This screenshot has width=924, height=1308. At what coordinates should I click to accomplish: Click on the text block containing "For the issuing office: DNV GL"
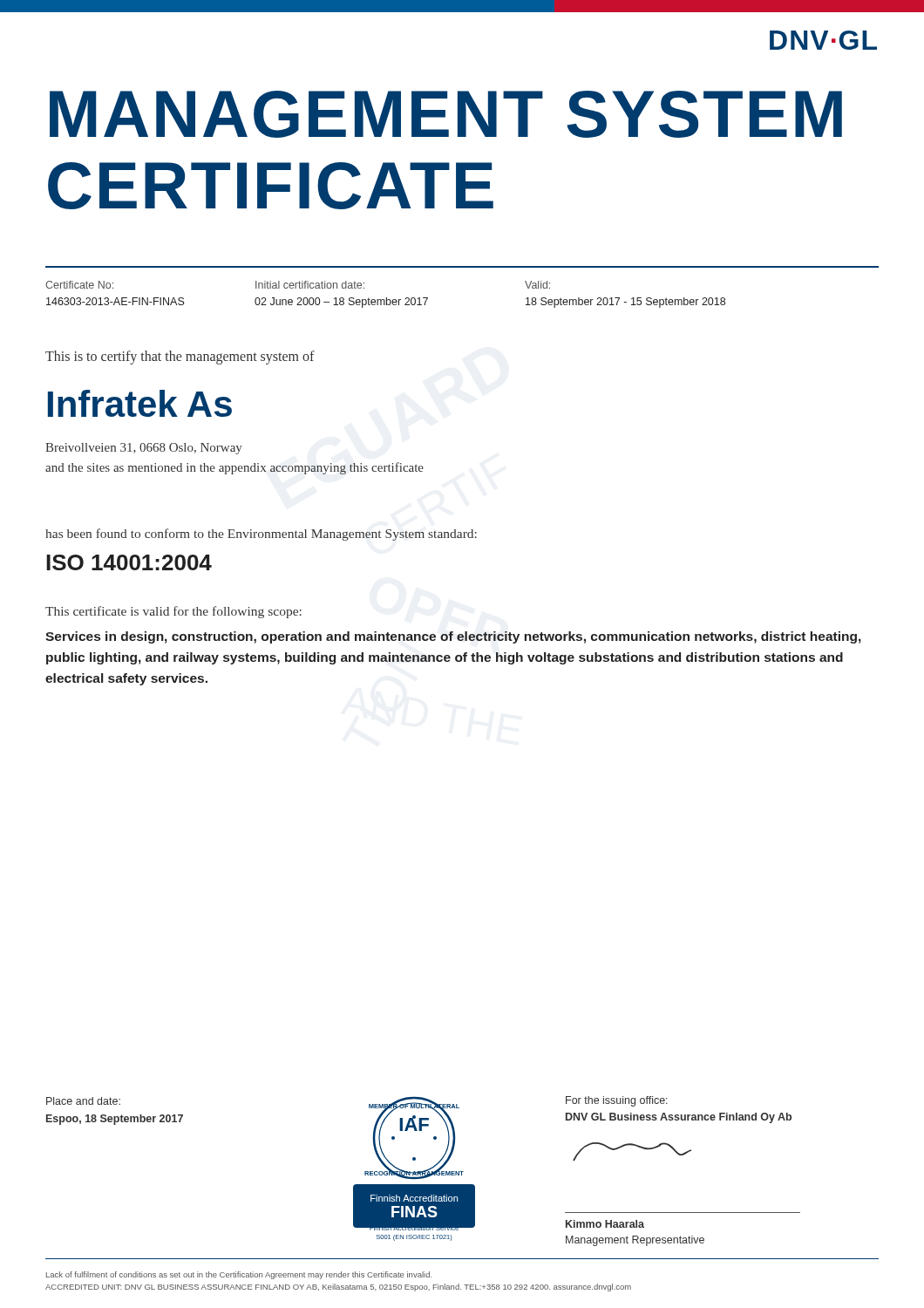tap(617, 1101)
